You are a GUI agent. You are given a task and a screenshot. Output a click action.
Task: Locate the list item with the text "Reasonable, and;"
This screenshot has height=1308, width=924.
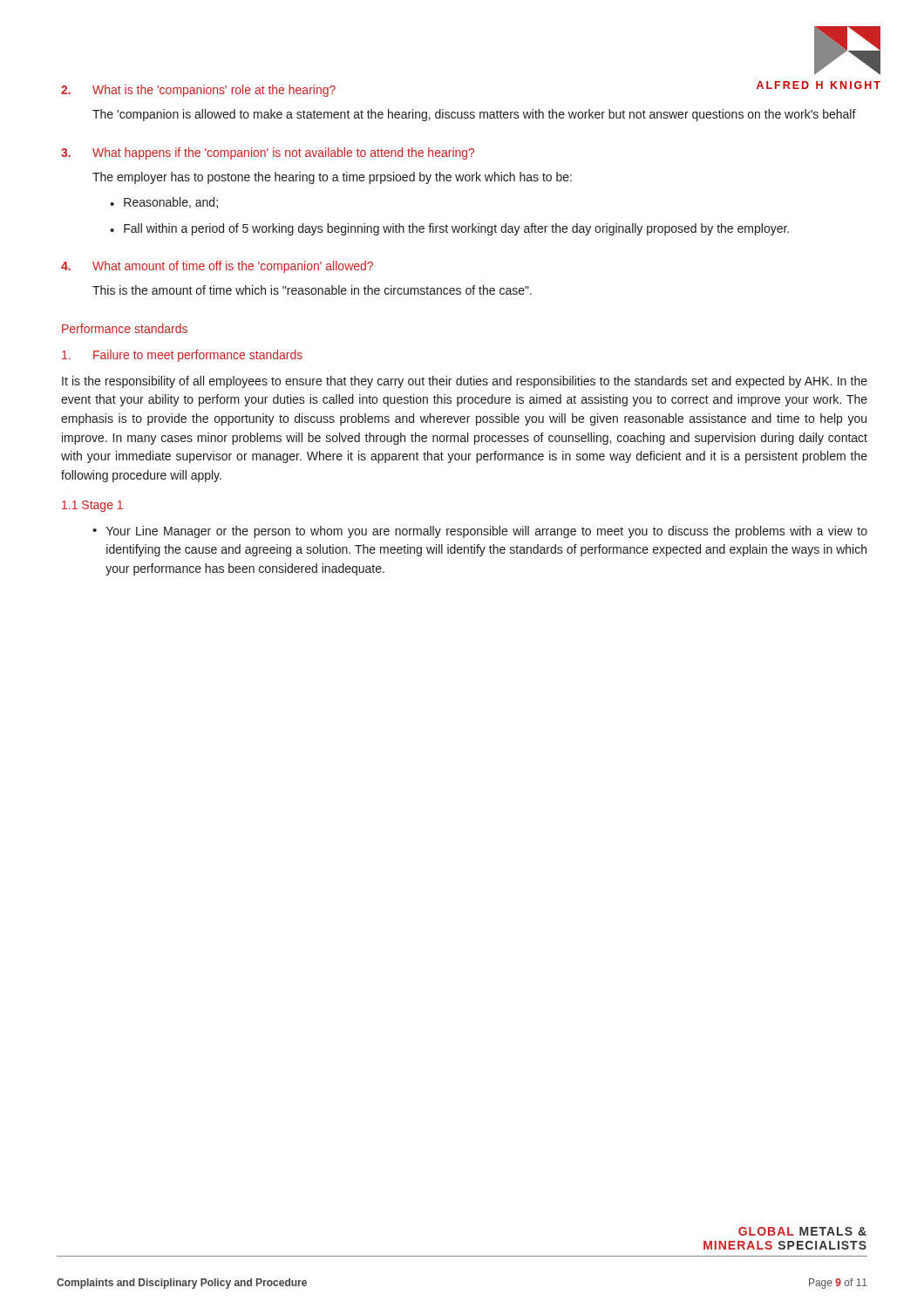tap(171, 203)
